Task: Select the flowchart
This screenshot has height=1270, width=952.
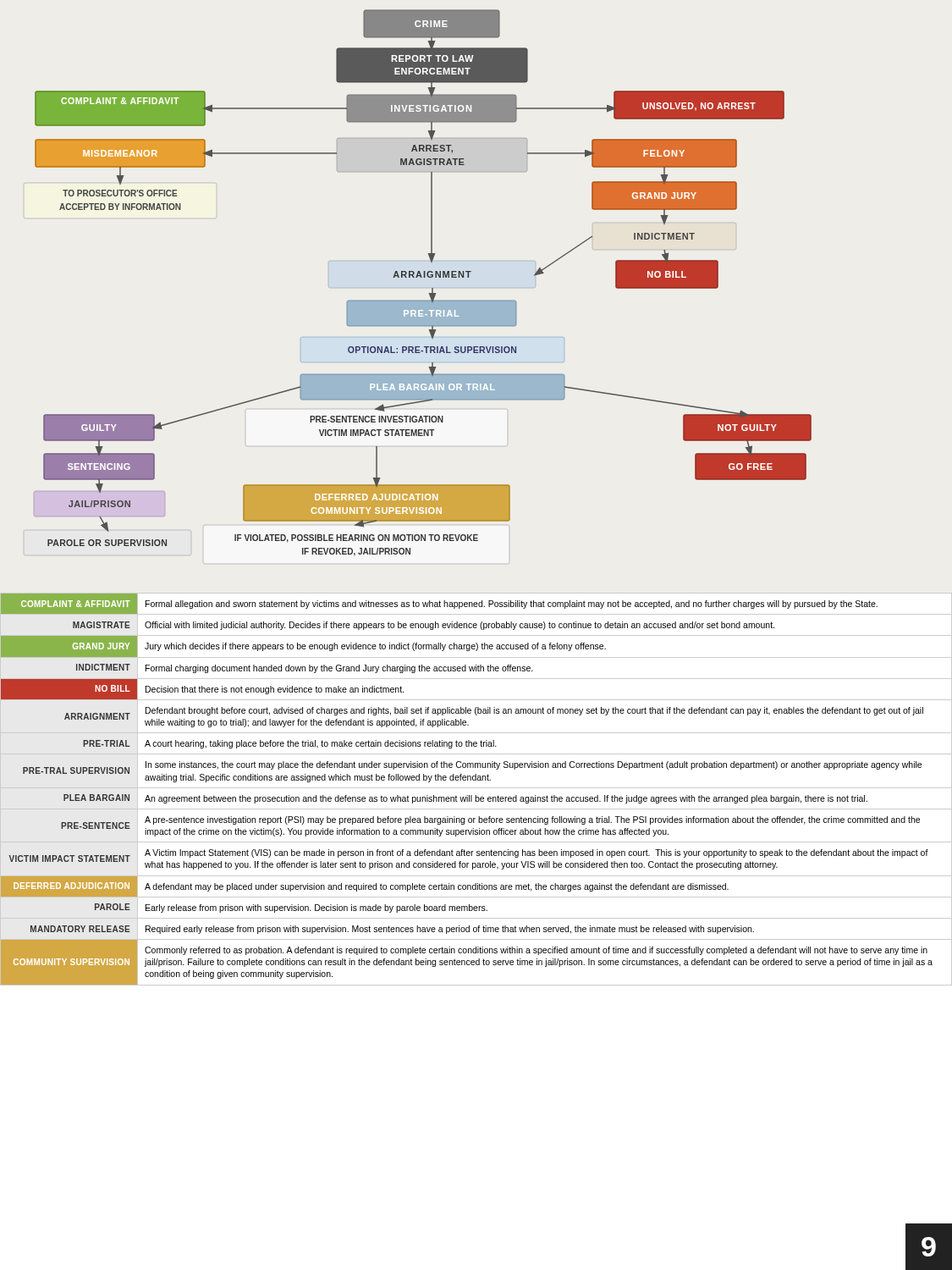Action: point(476,296)
